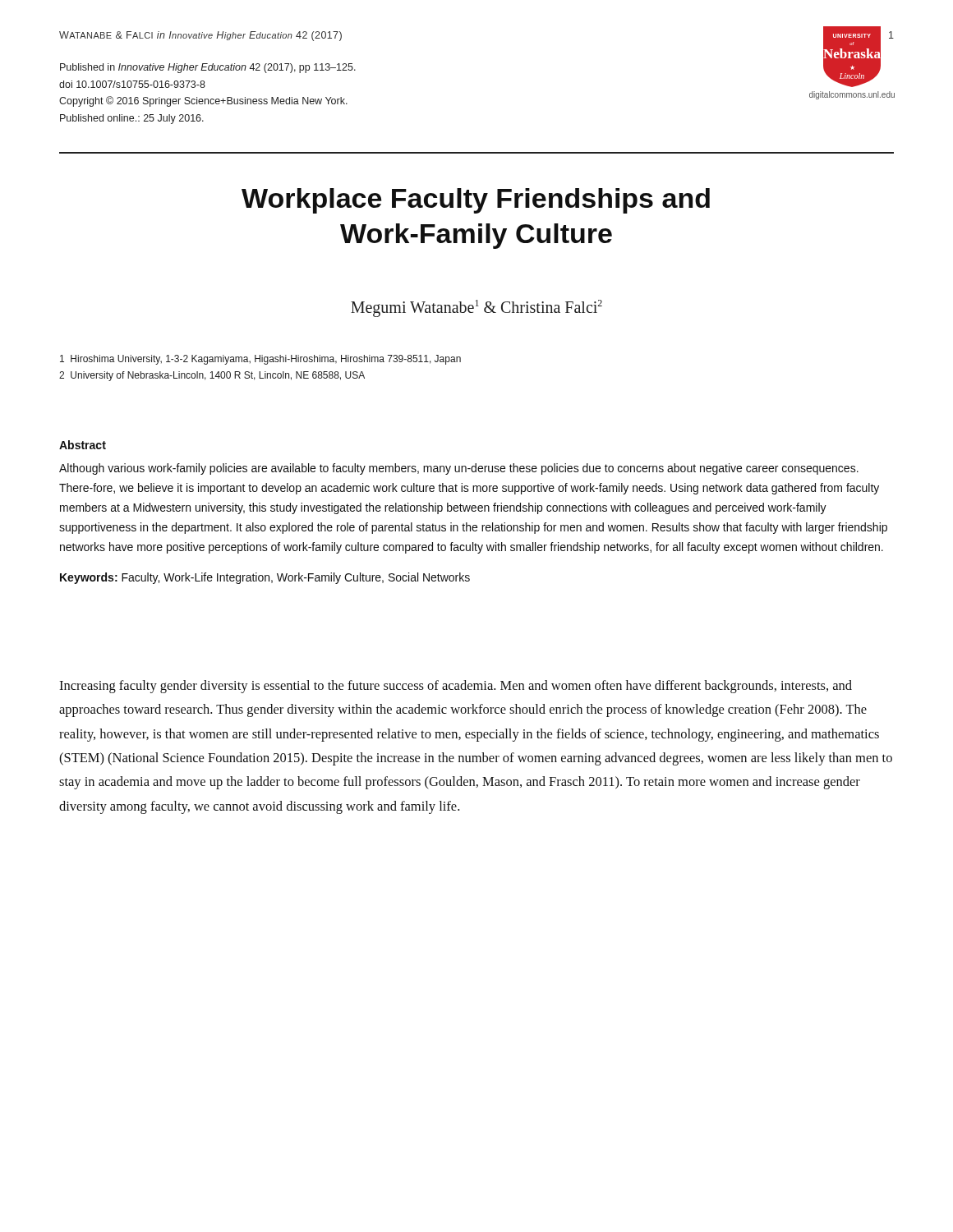Select the block starting "Increasing faculty gender diversity is essential"
This screenshot has width=953, height=1232.
tap(476, 746)
